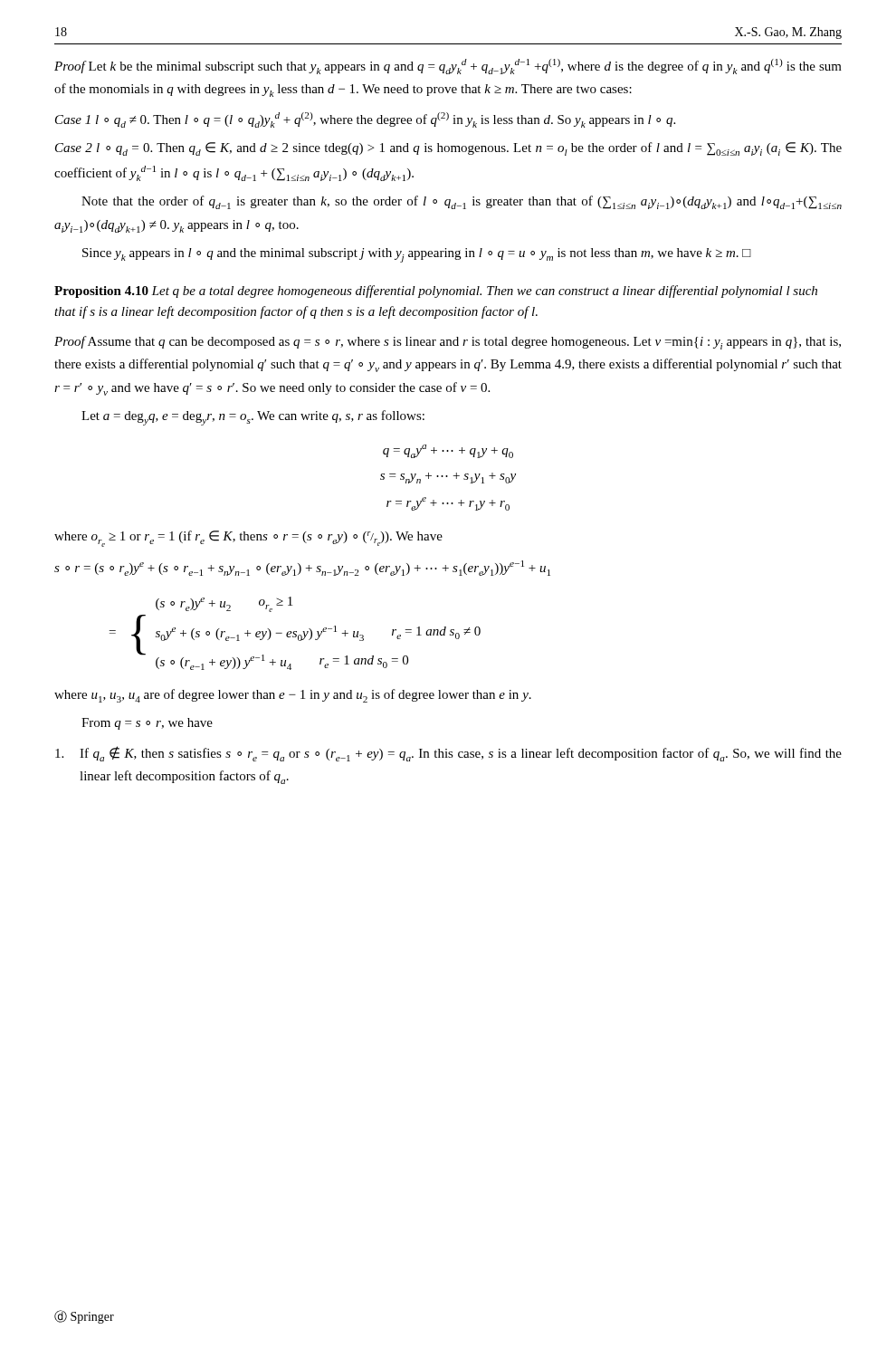This screenshot has height=1358, width=896.
Task: Select the formula that reads "= { (s"
Action: coord(475,633)
